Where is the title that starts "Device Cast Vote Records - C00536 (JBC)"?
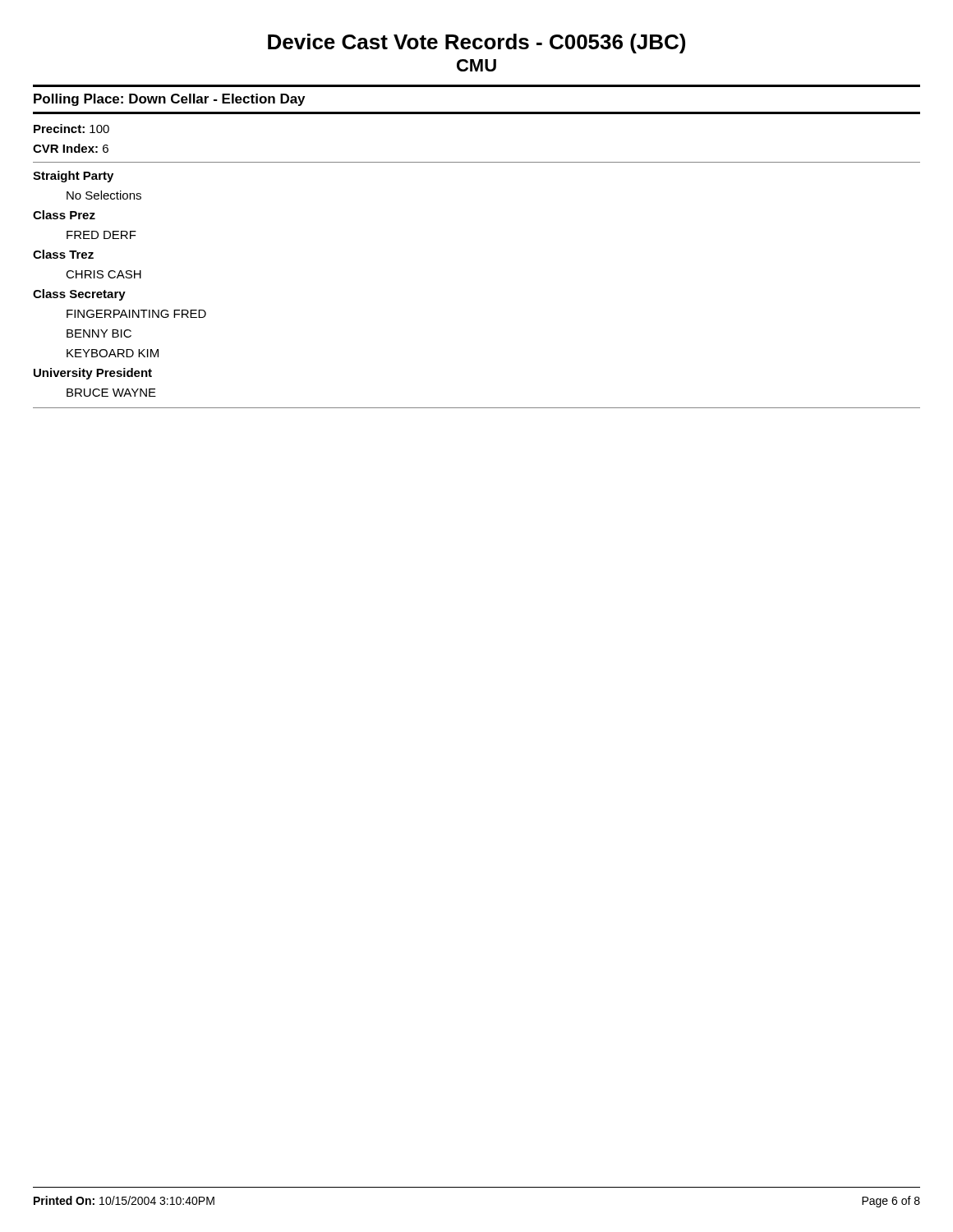This screenshot has height=1232, width=953. pos(476,53)
